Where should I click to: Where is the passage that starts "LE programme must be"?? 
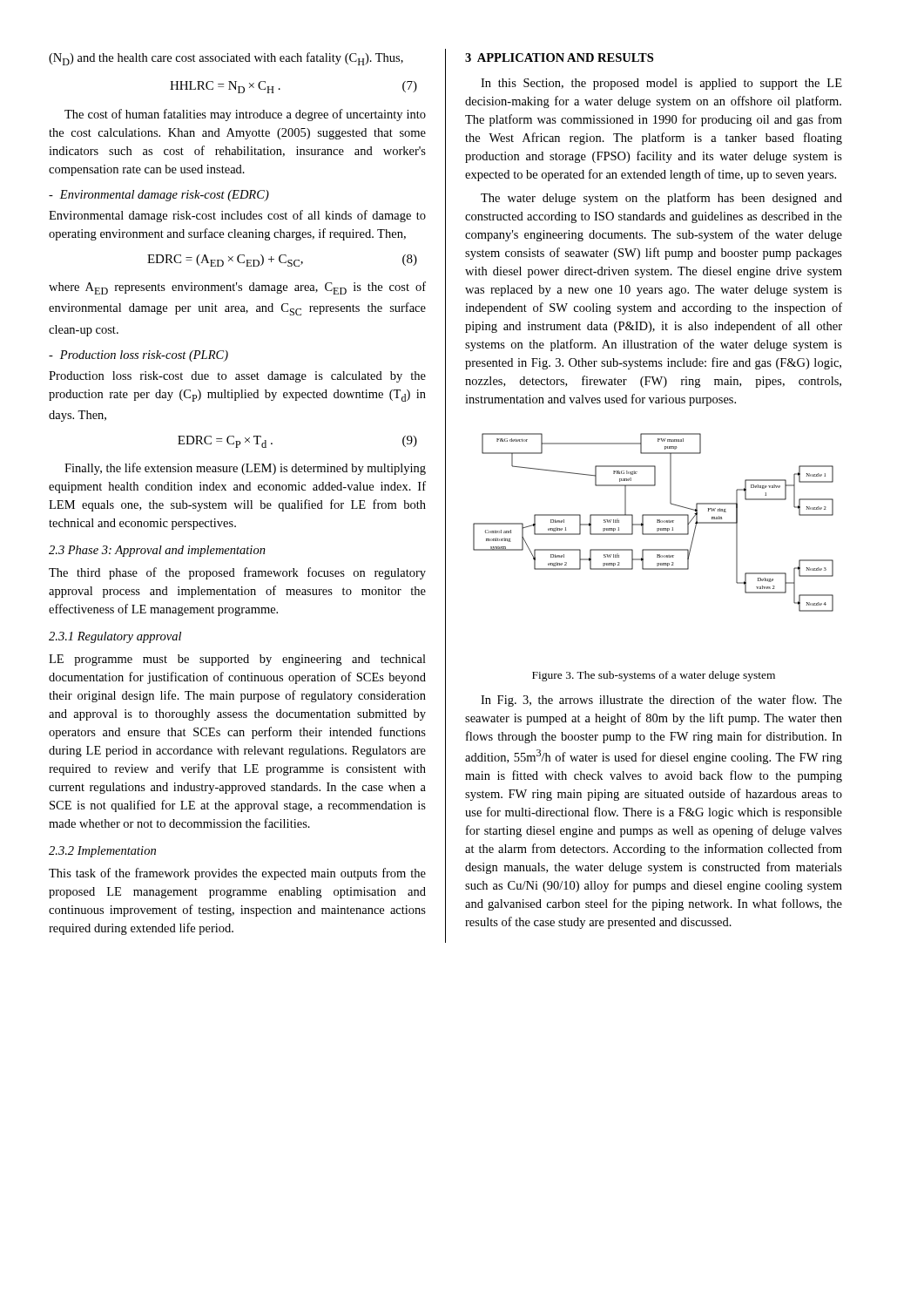pyautogui.click(x=237, y=742)
